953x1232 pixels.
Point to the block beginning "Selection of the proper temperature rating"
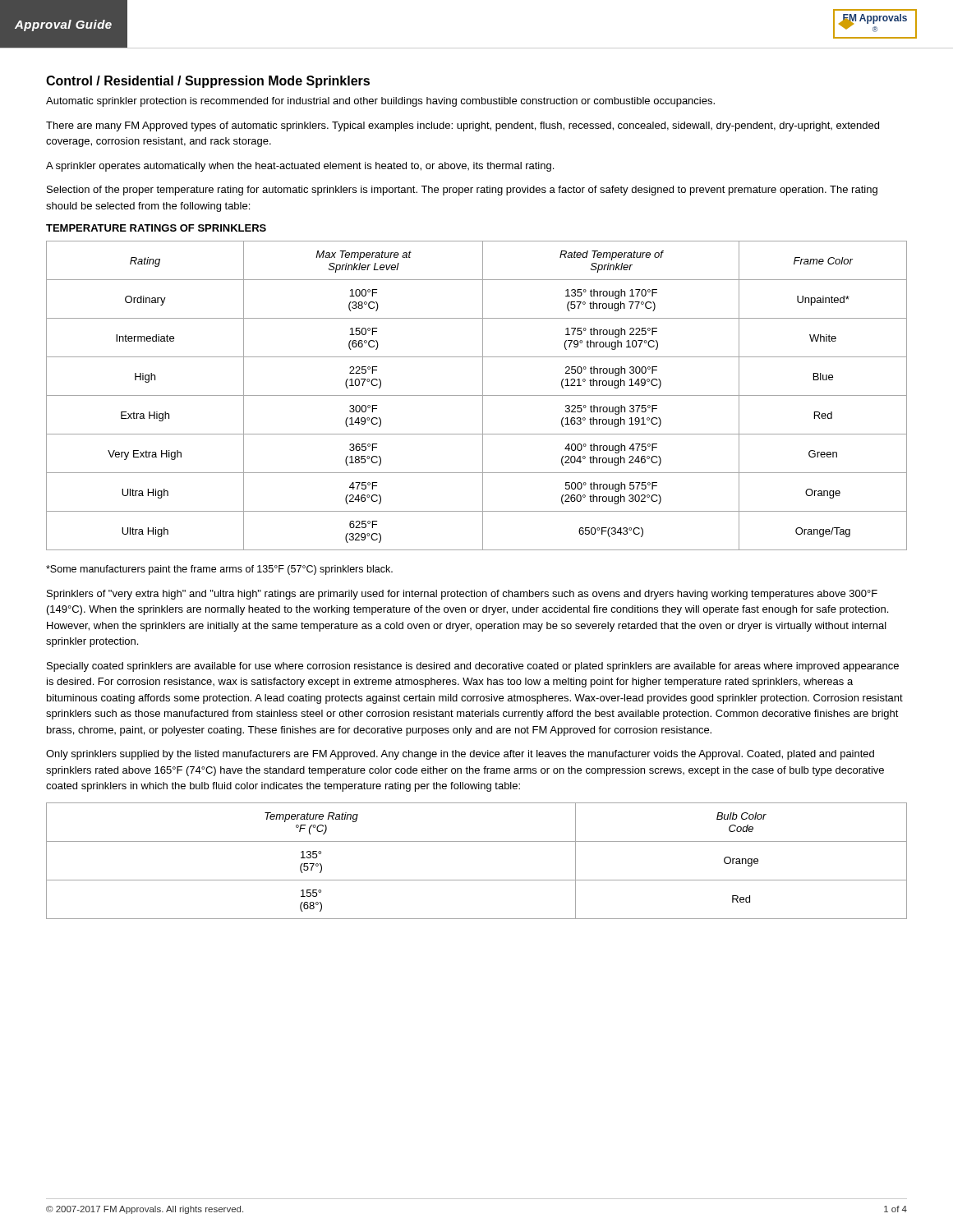click(462, 197)
